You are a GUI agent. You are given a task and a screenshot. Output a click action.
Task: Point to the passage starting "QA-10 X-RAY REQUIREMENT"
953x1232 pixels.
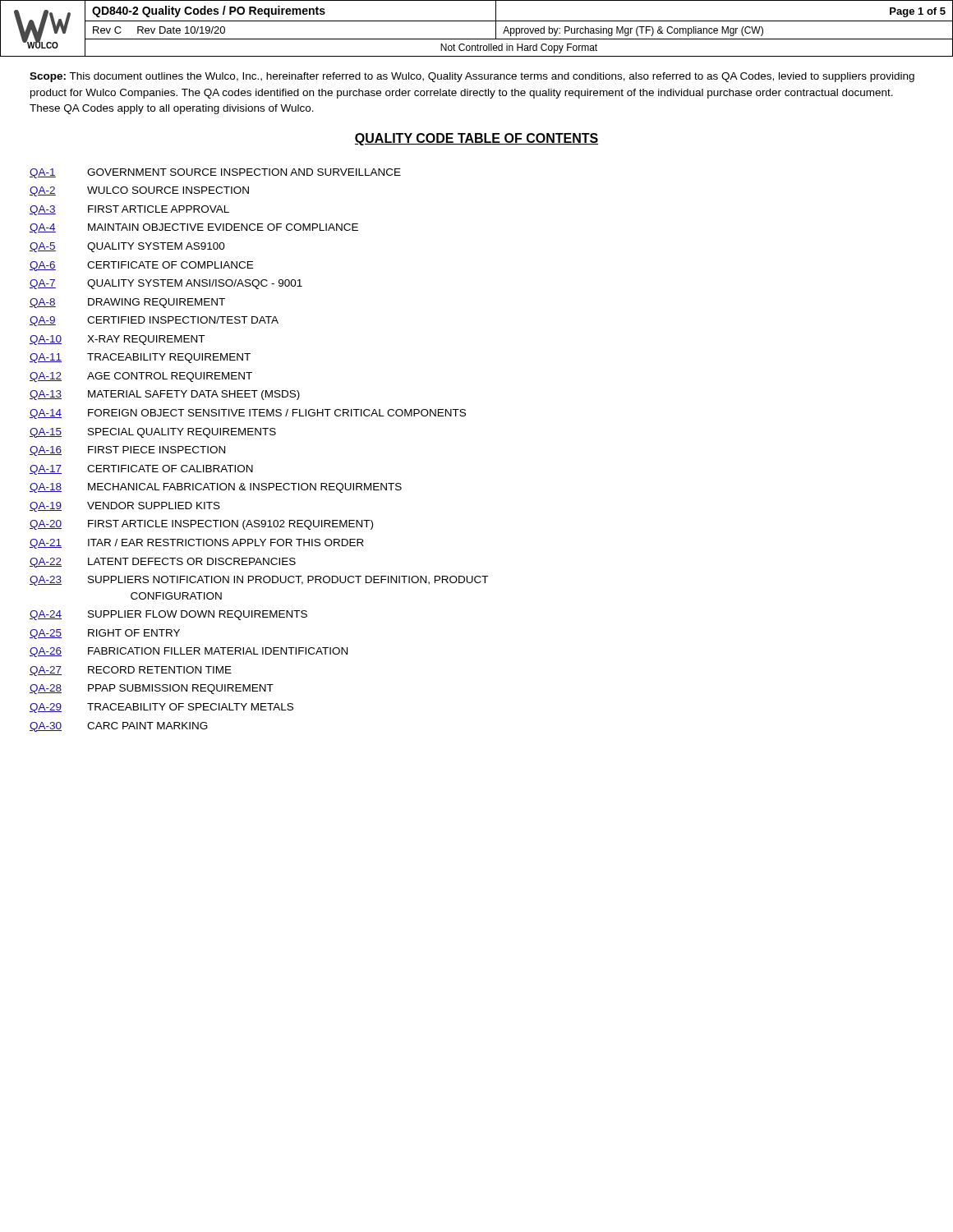(x=117, y=339)
